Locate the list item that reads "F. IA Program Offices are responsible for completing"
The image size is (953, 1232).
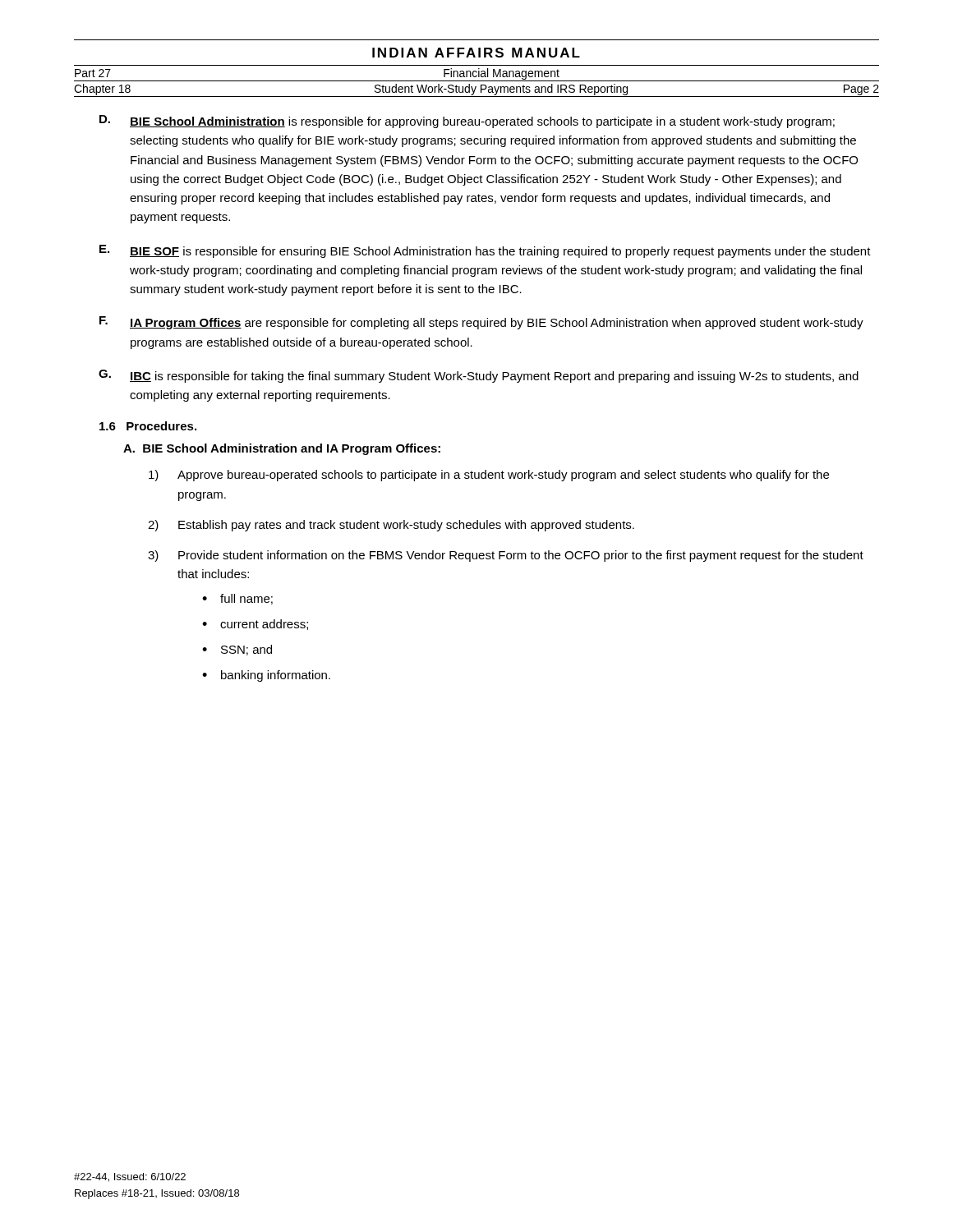pos(489,332)
